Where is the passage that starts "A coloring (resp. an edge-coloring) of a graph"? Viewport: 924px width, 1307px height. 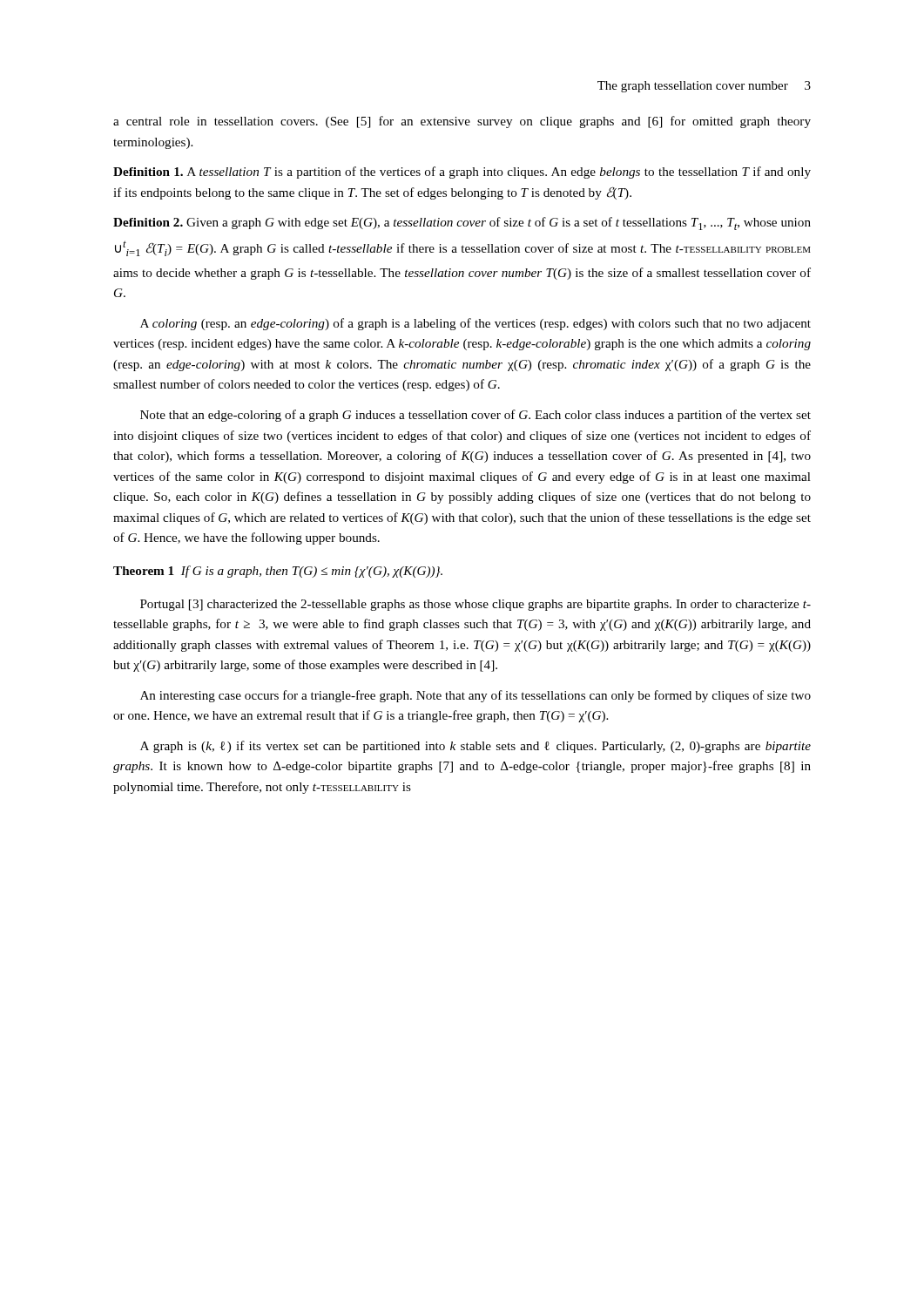[462, 353]
